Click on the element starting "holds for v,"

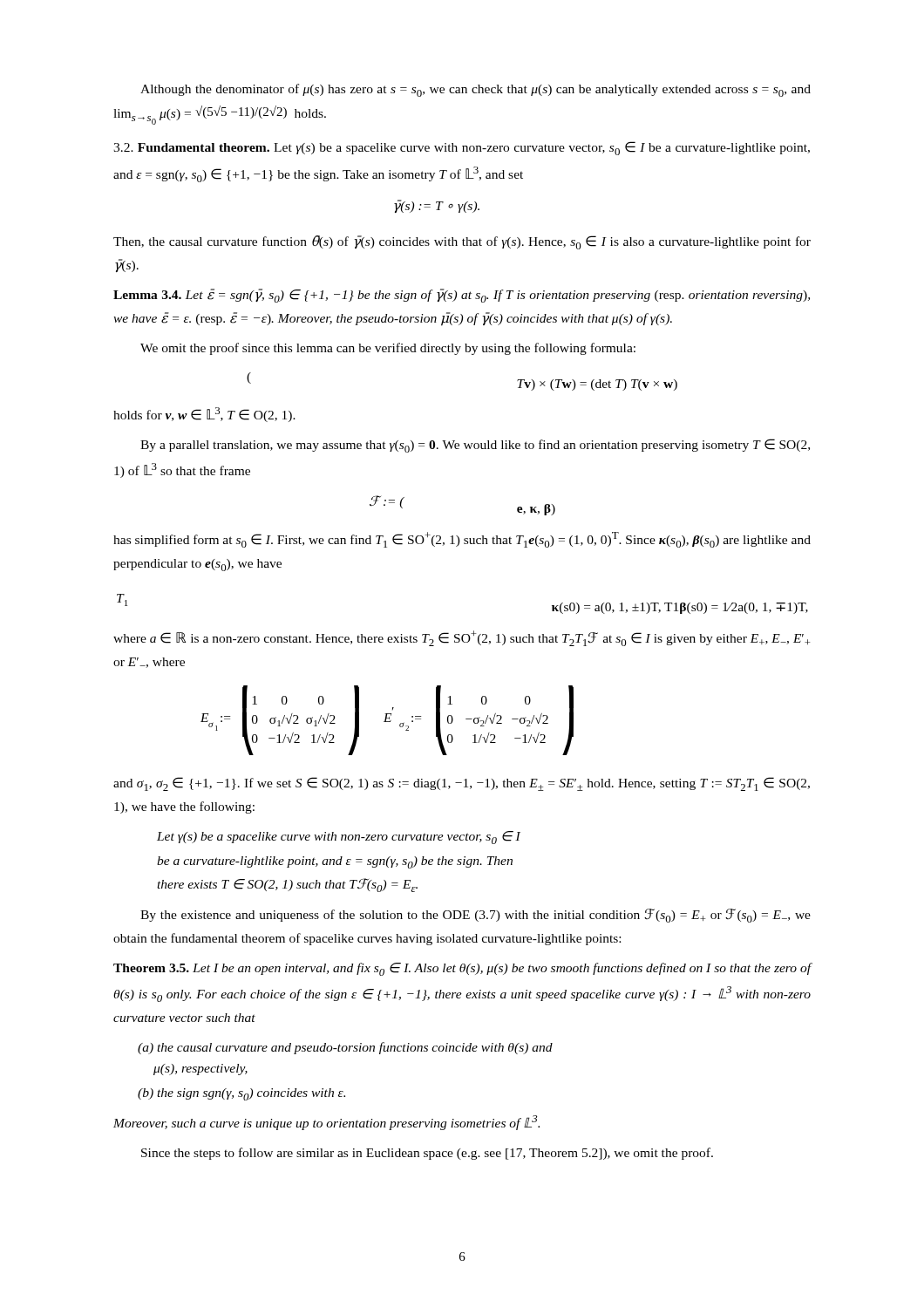point(204,415)
